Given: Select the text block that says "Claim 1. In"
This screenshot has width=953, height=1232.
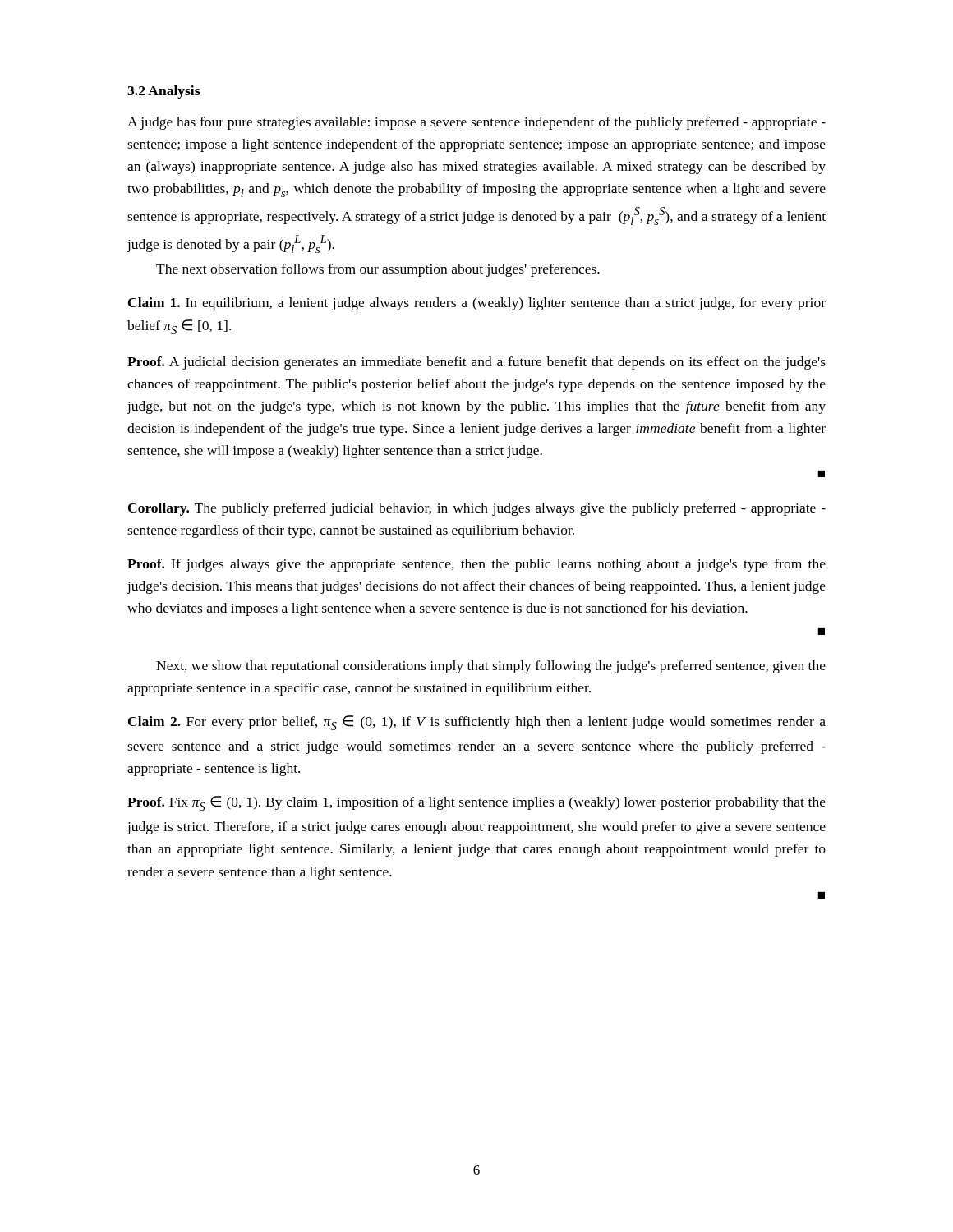Looking at the screenshot, I should click(x=476, y=315).
